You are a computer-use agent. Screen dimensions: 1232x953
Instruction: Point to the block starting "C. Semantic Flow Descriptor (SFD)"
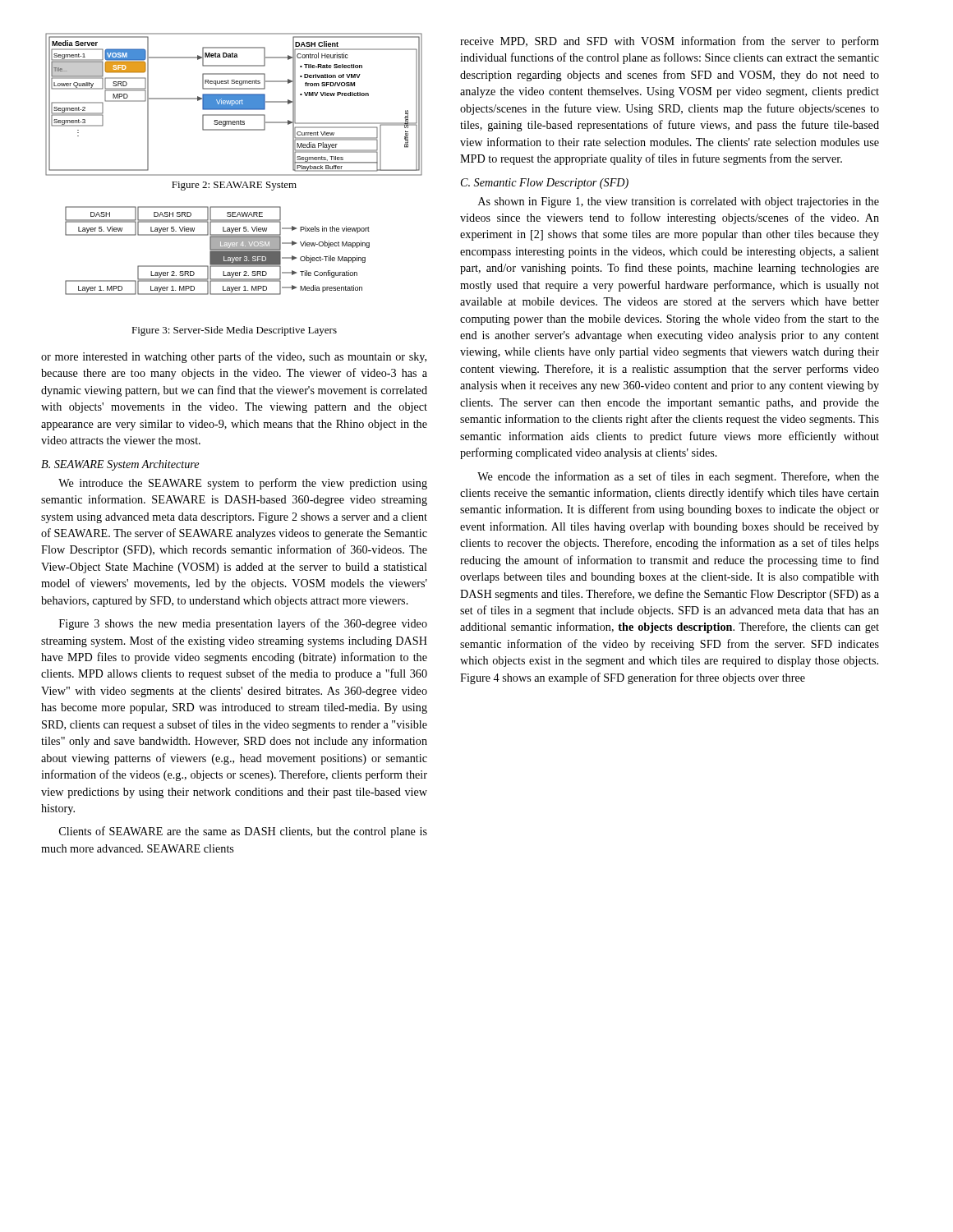544,182
